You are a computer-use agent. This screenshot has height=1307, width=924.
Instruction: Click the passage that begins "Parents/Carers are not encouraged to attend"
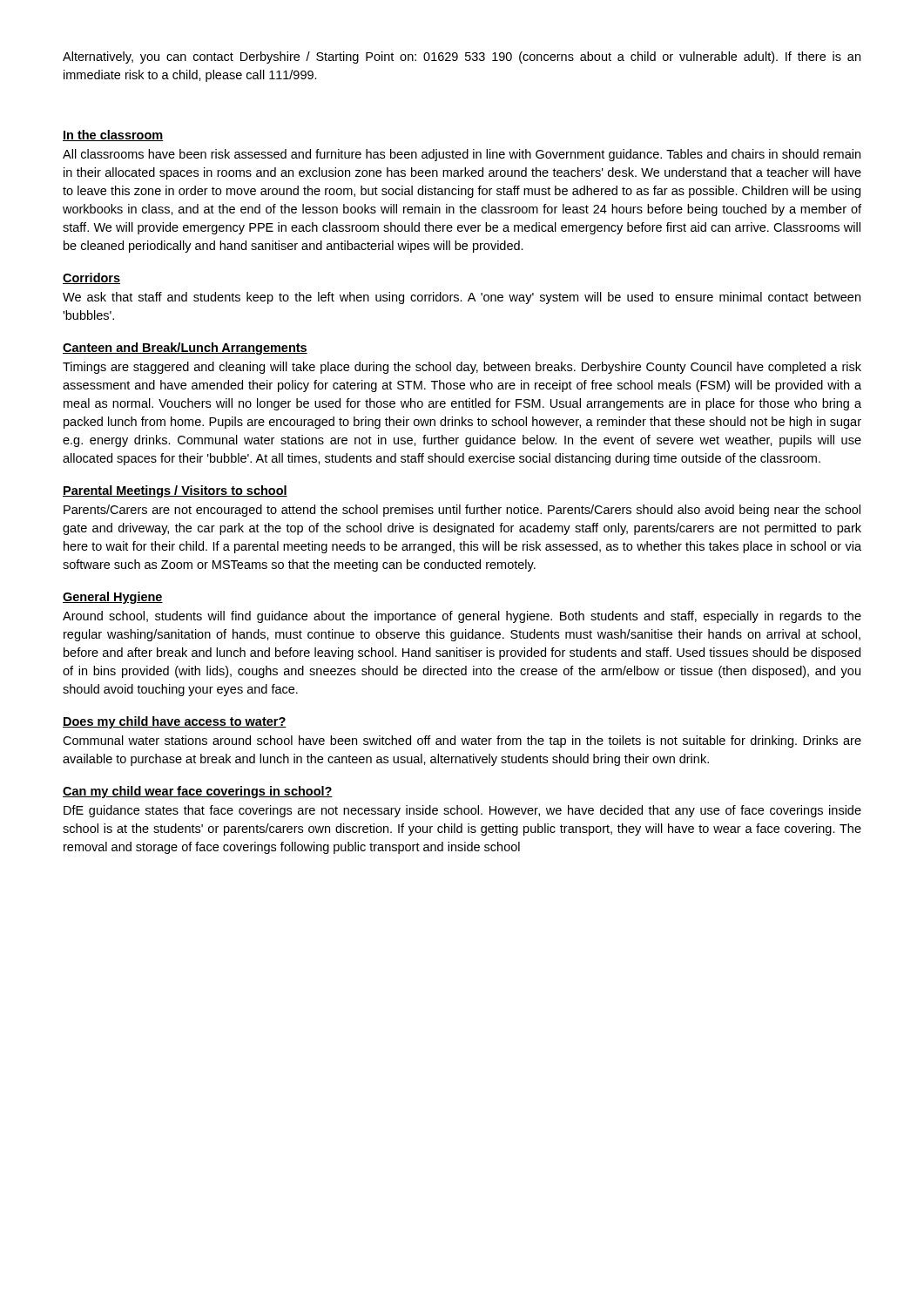(462, 538)
